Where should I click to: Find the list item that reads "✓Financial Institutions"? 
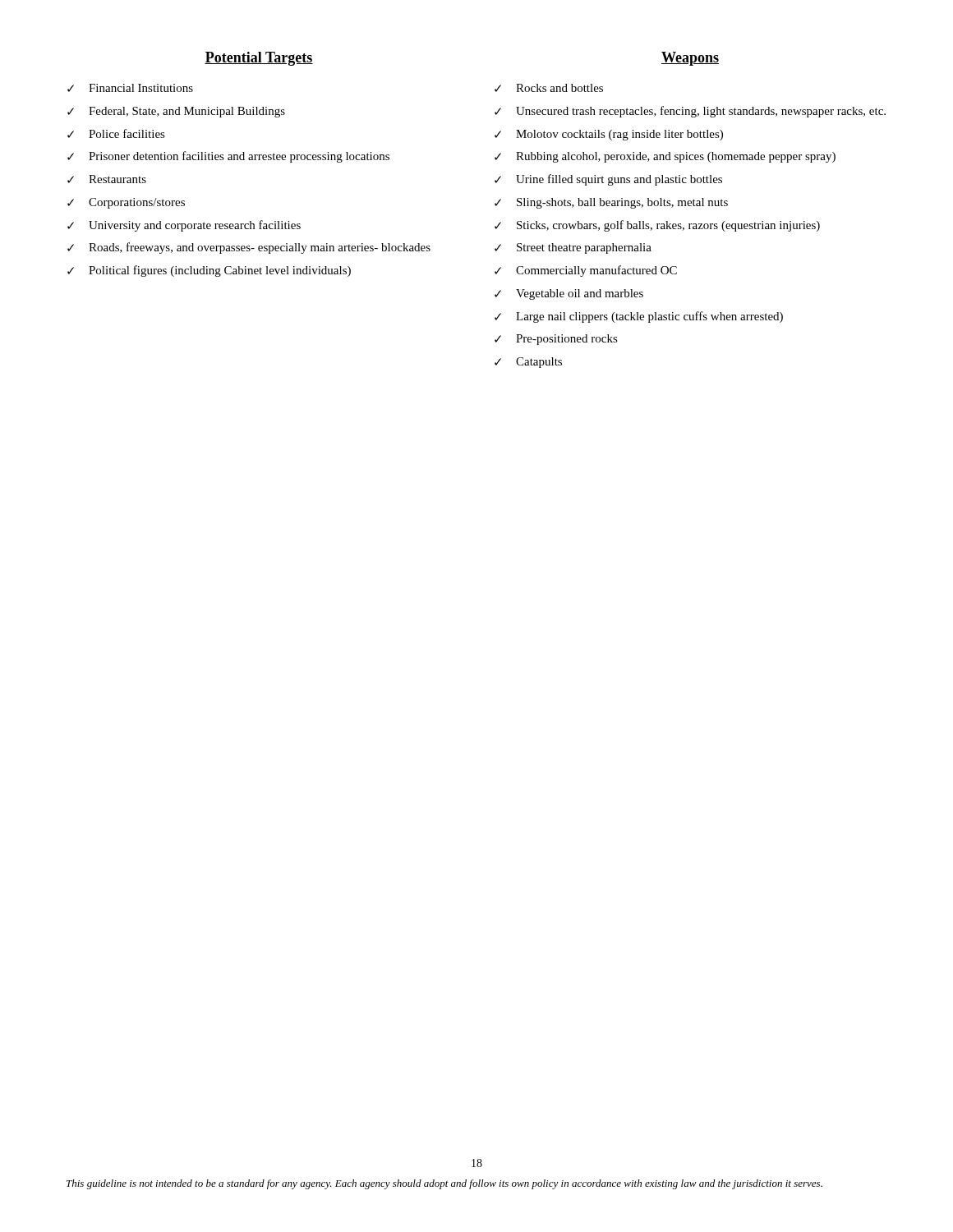click(130, 88)
